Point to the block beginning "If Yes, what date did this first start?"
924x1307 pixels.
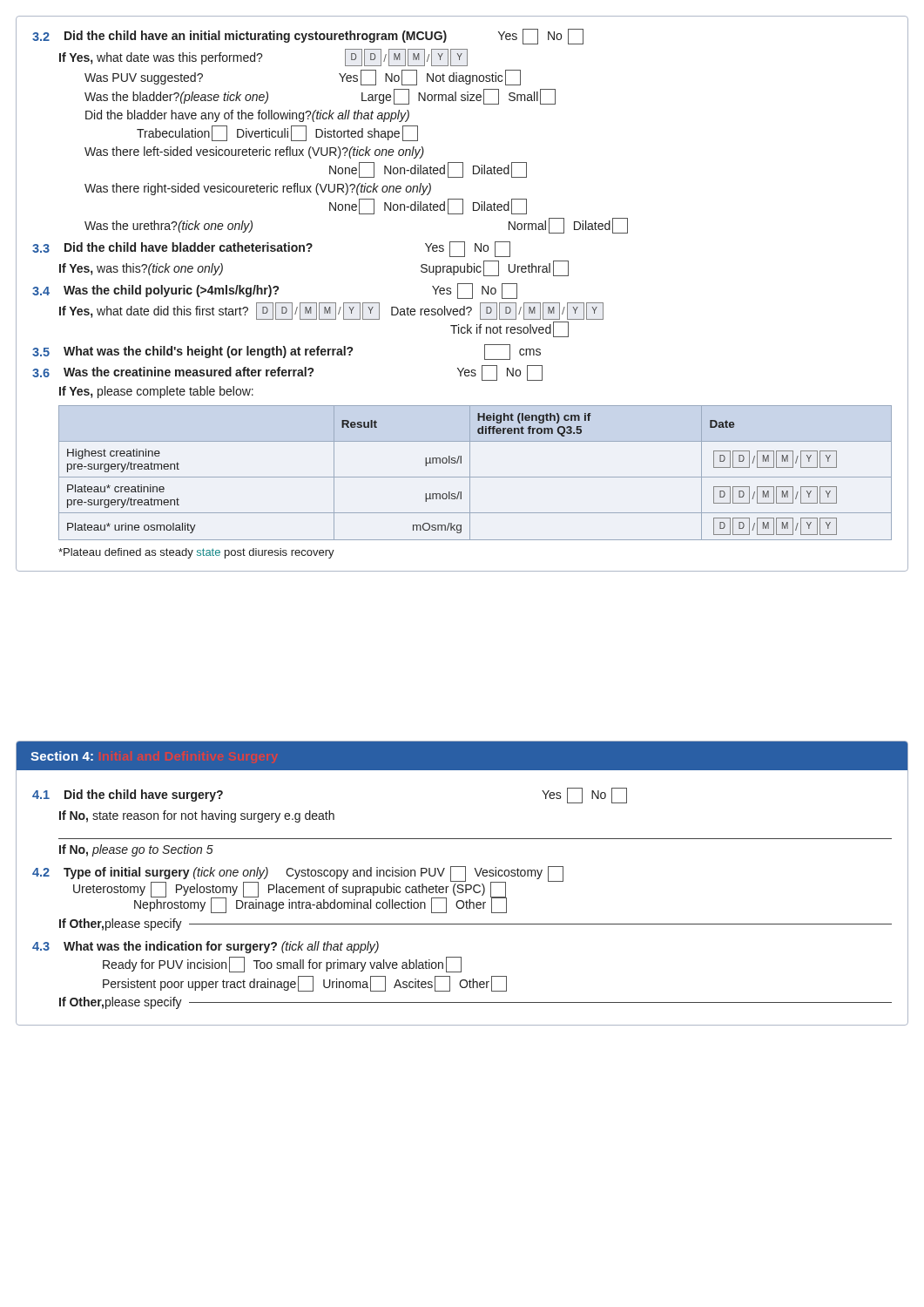coord(331,311)
